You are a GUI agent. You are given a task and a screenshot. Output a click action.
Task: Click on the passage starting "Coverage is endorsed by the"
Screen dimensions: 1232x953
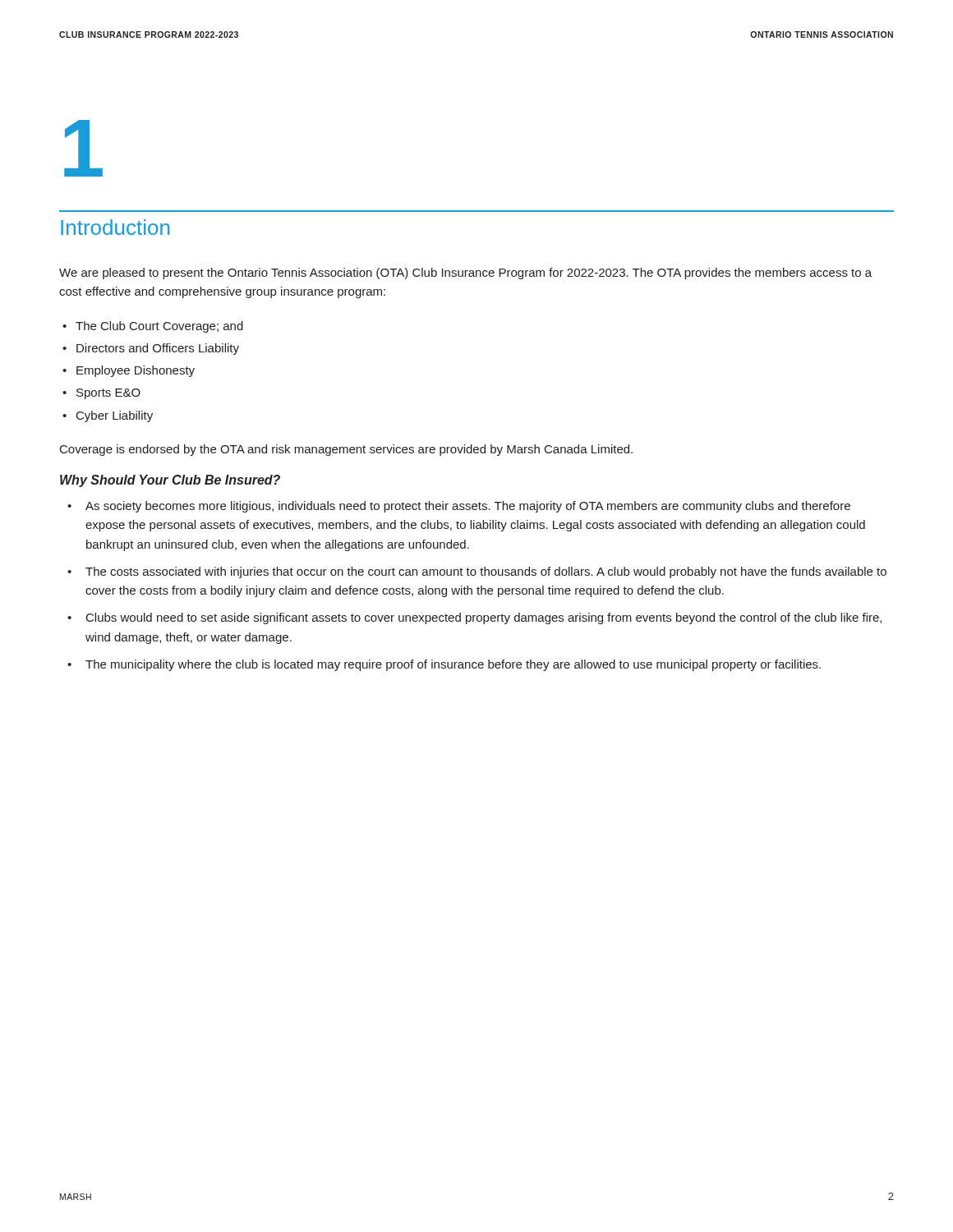click(x=476, y=449)
